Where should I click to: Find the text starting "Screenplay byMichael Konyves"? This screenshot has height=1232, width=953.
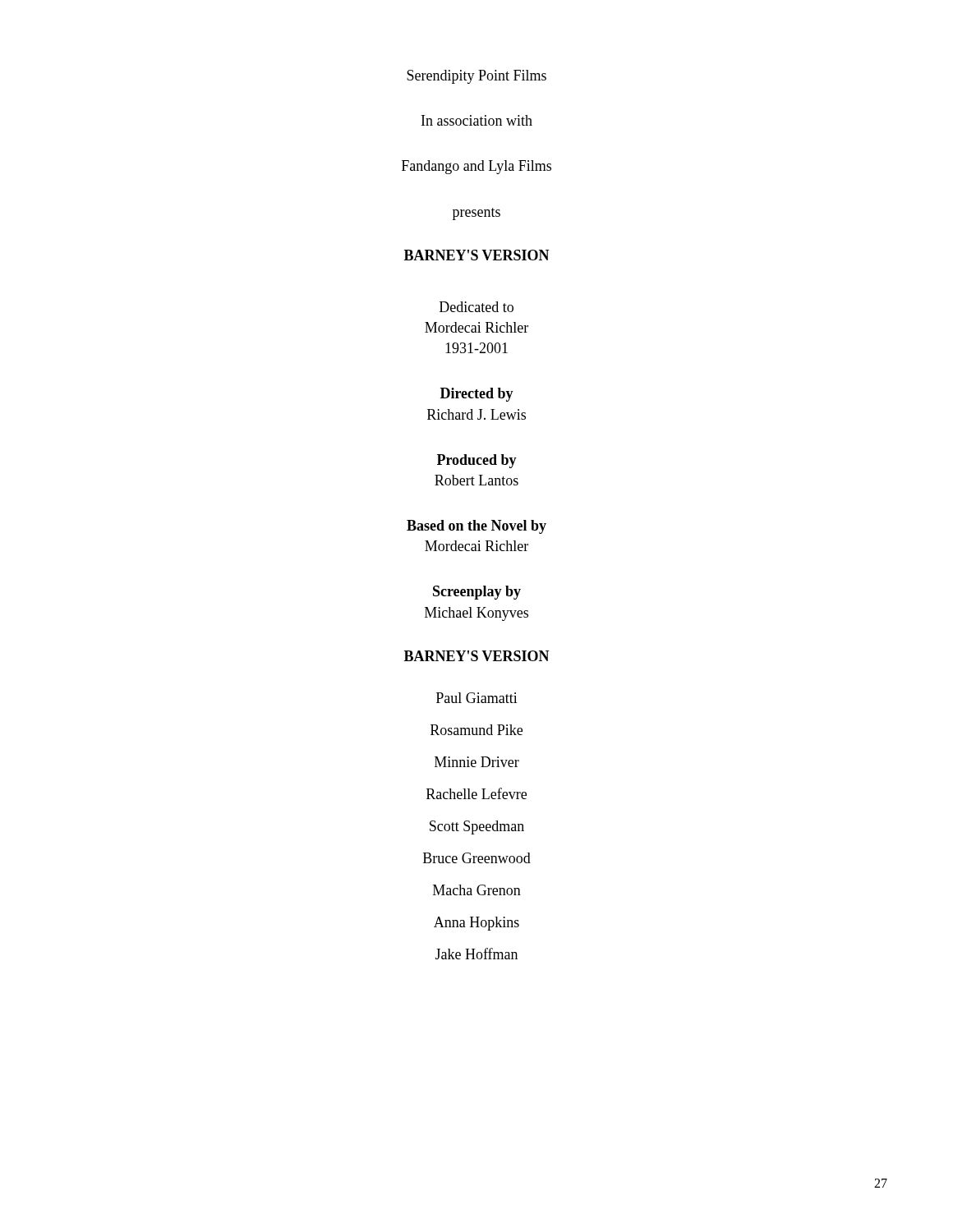476,603
